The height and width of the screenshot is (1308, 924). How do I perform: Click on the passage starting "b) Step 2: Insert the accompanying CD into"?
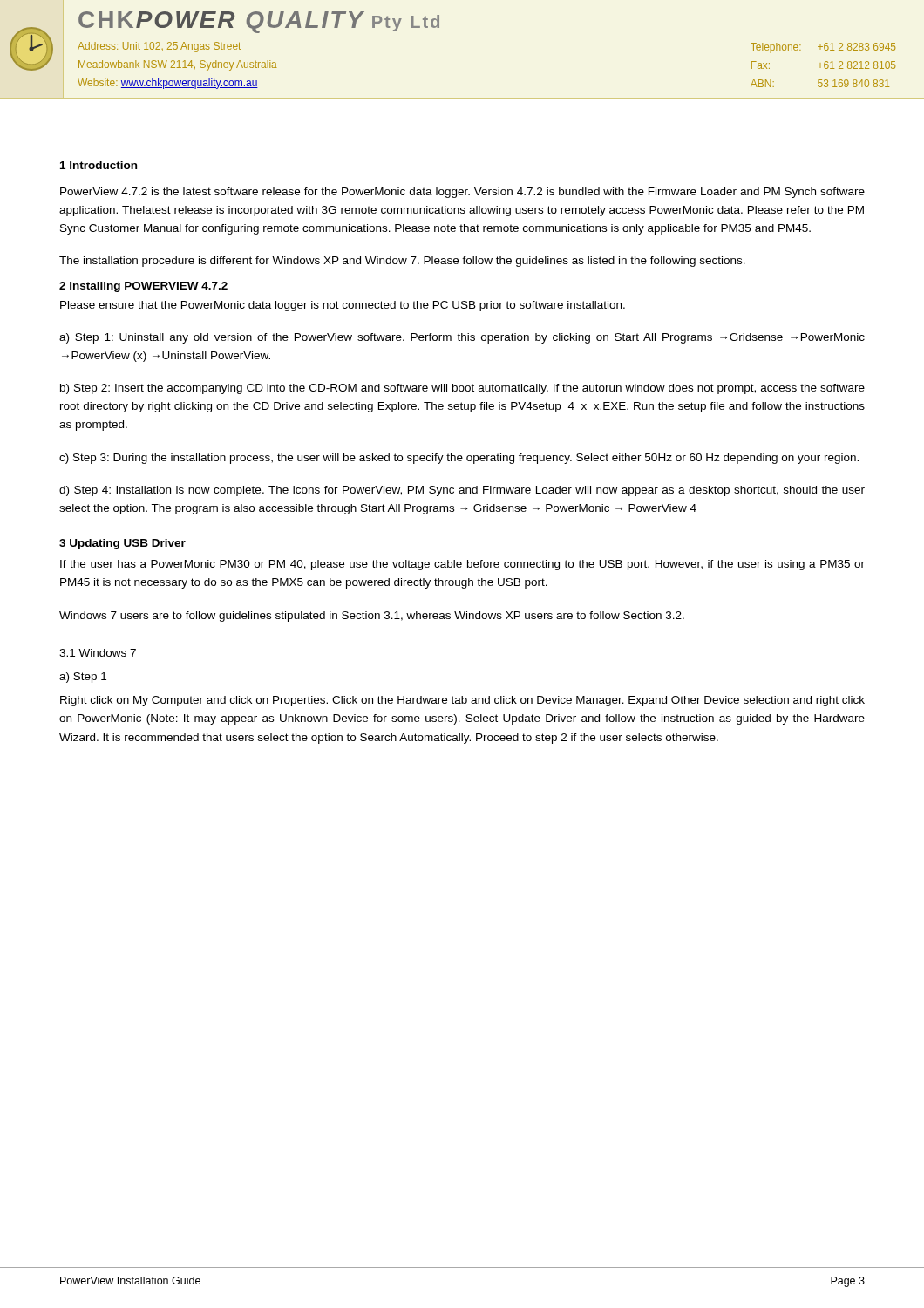coord(462,406)
